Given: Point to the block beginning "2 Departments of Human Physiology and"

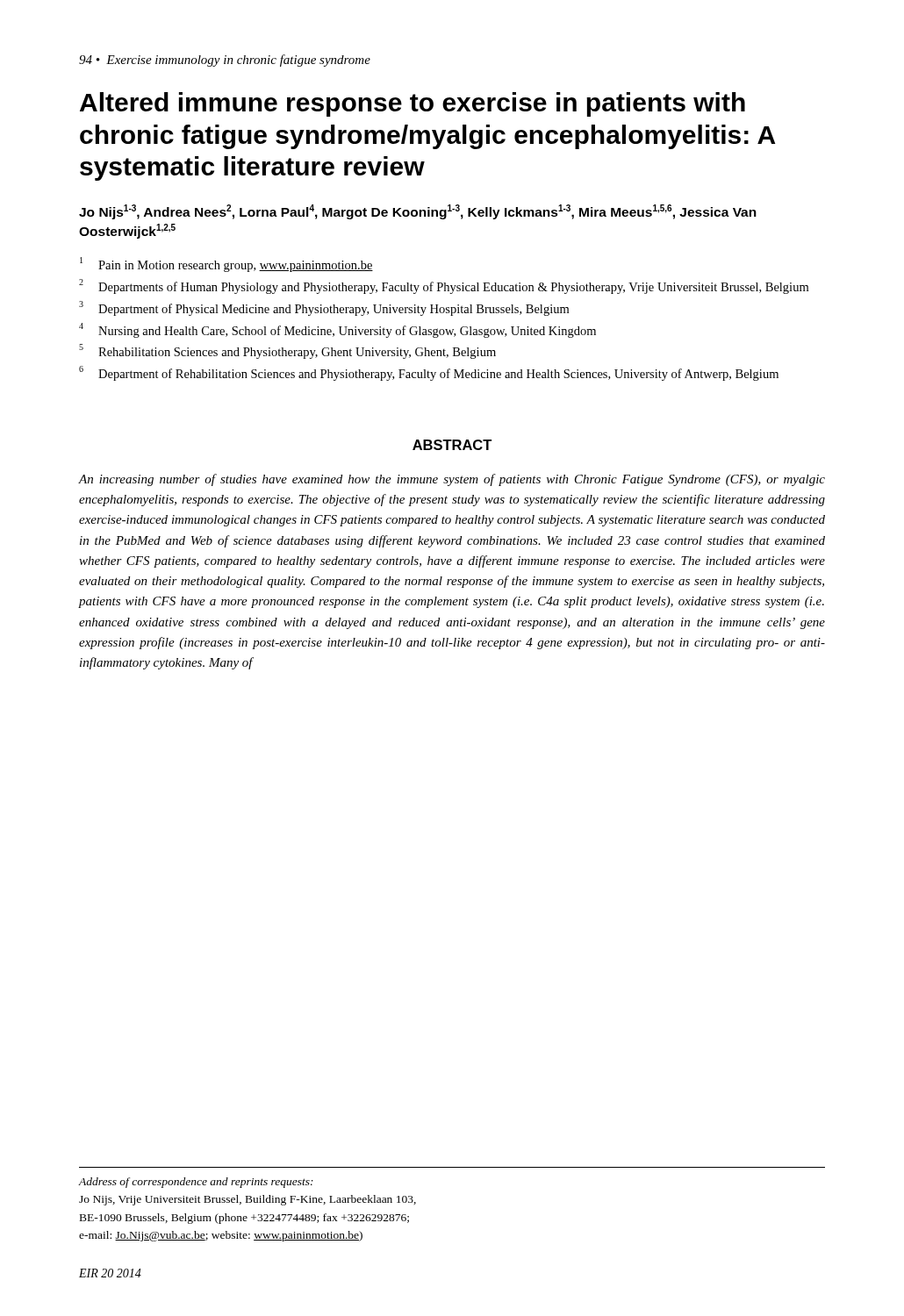Looking at the screenshot, I should [x=452, y=288].
